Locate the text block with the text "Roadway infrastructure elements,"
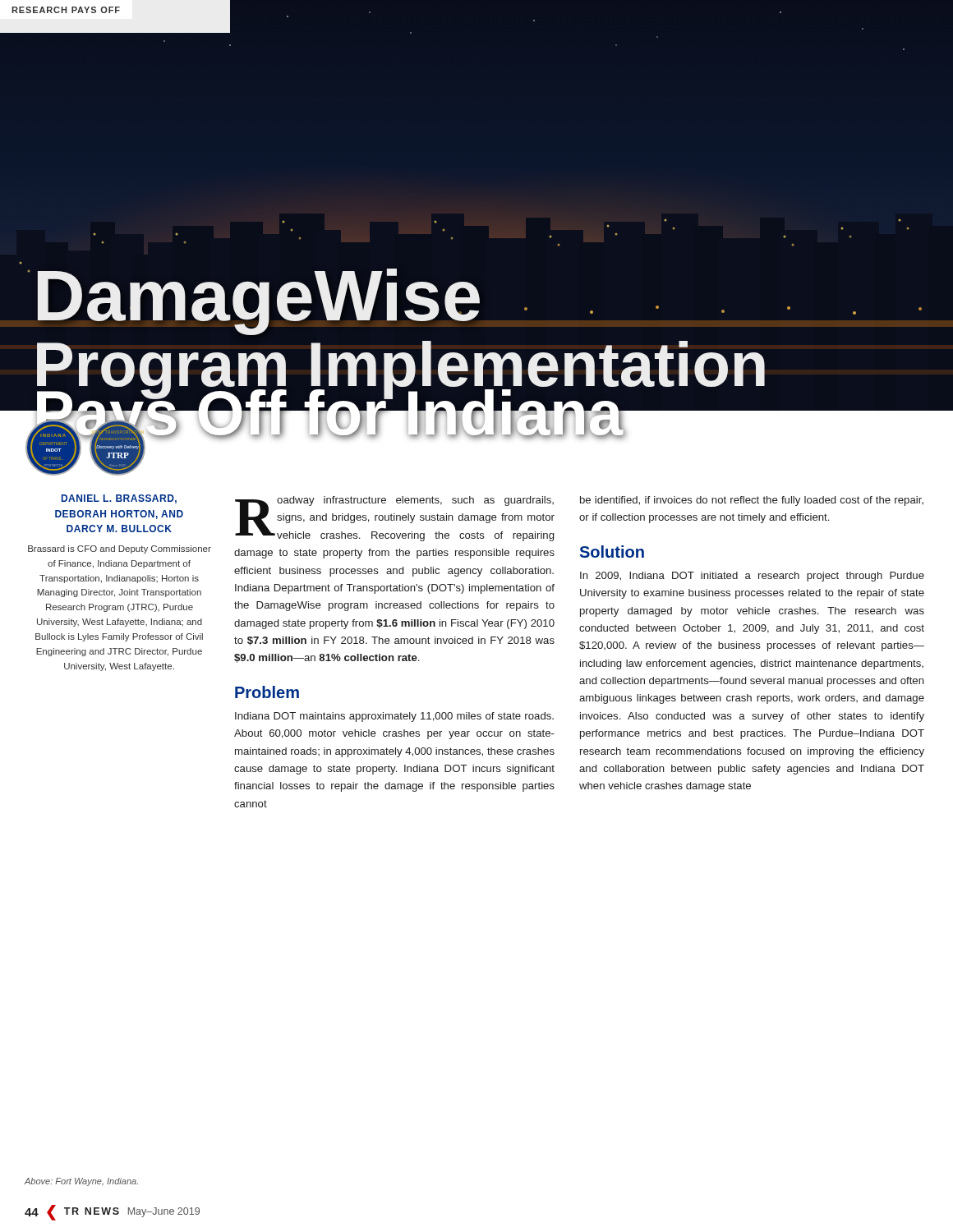This screenshot has height=1232, width=953. 394,578
